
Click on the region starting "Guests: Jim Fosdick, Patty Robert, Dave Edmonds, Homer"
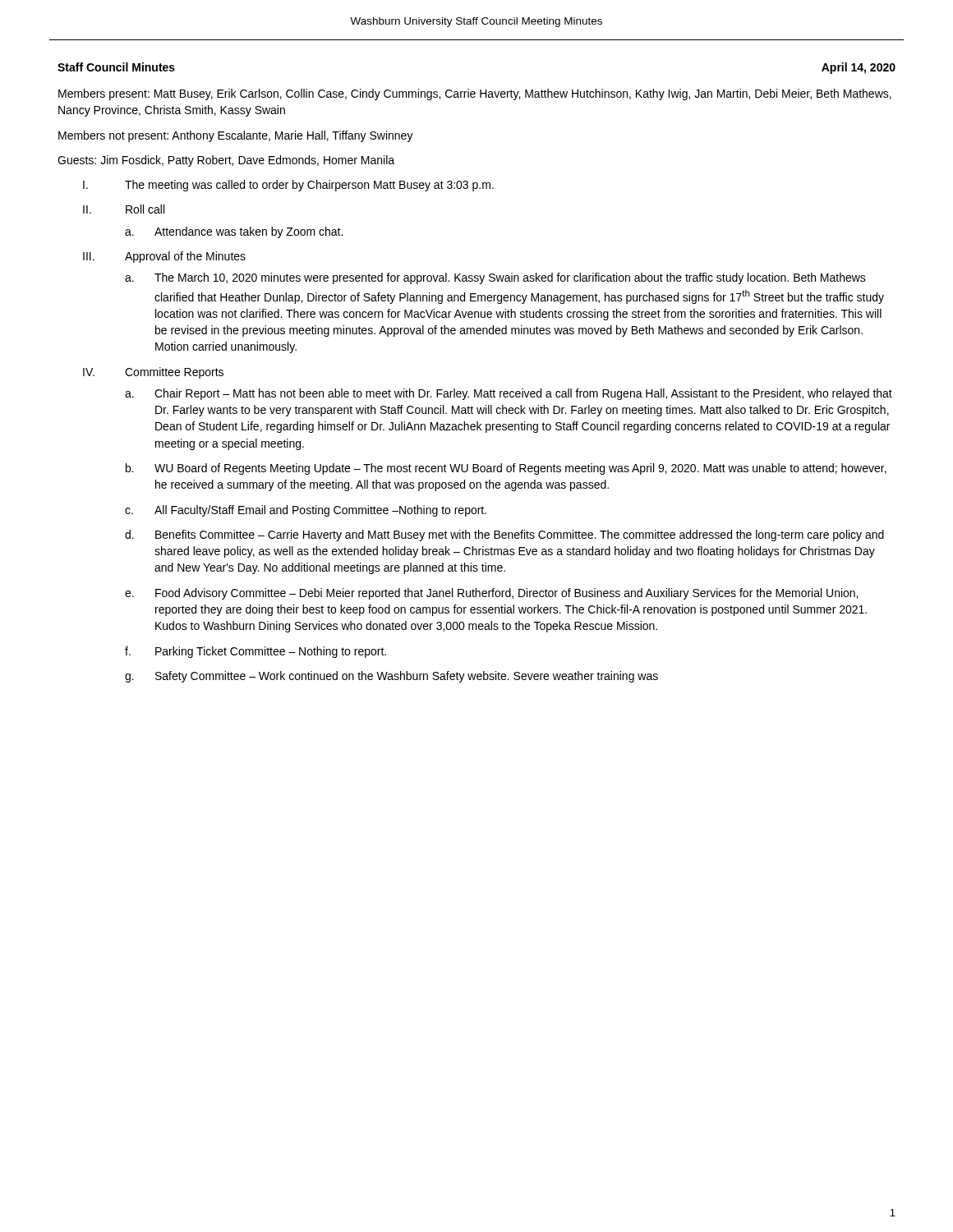(226, 160)
